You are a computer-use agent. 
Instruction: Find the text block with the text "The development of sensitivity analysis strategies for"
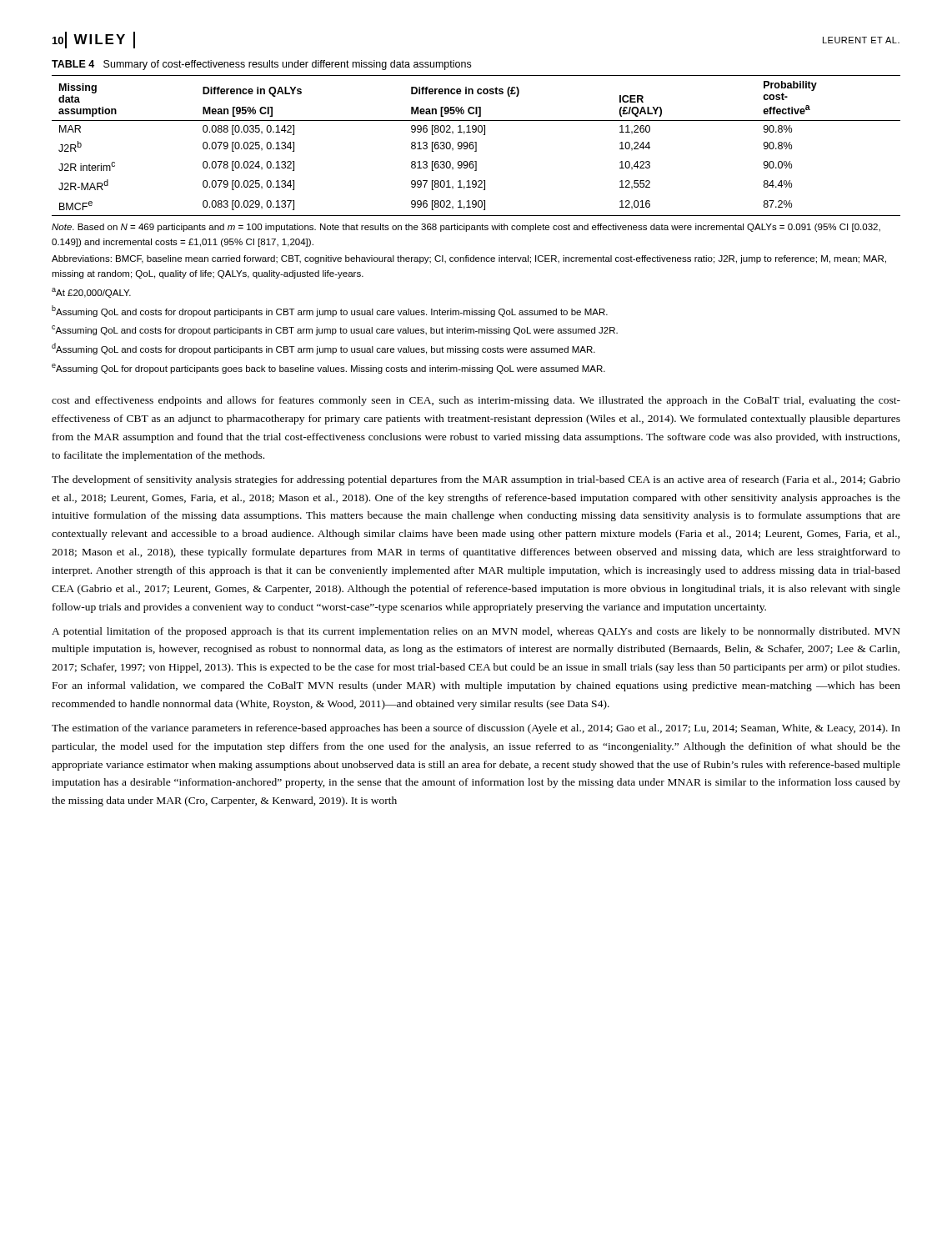[x=476, y=543]
